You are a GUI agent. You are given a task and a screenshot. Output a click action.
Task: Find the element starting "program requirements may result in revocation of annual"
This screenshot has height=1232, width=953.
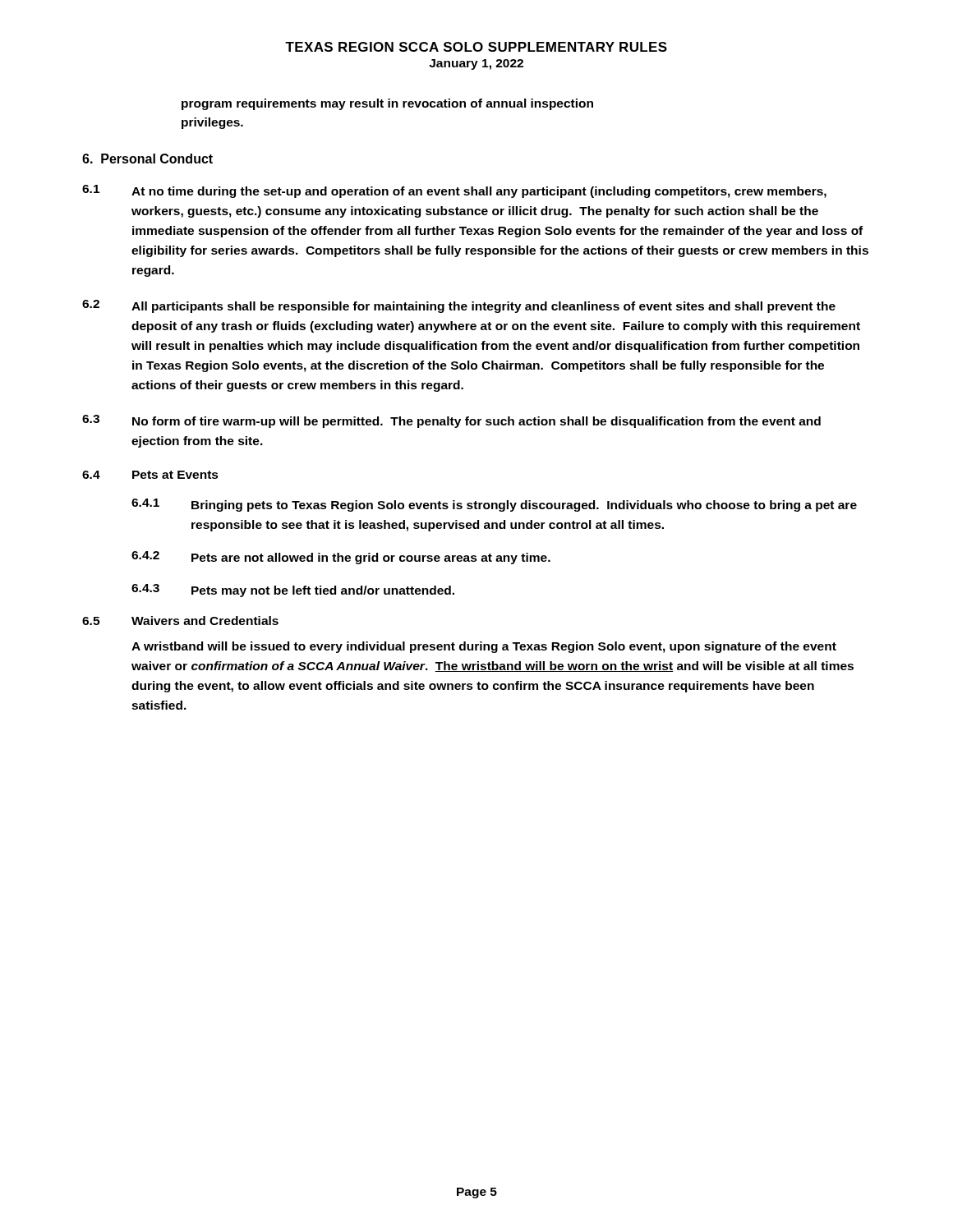point(387,113)
